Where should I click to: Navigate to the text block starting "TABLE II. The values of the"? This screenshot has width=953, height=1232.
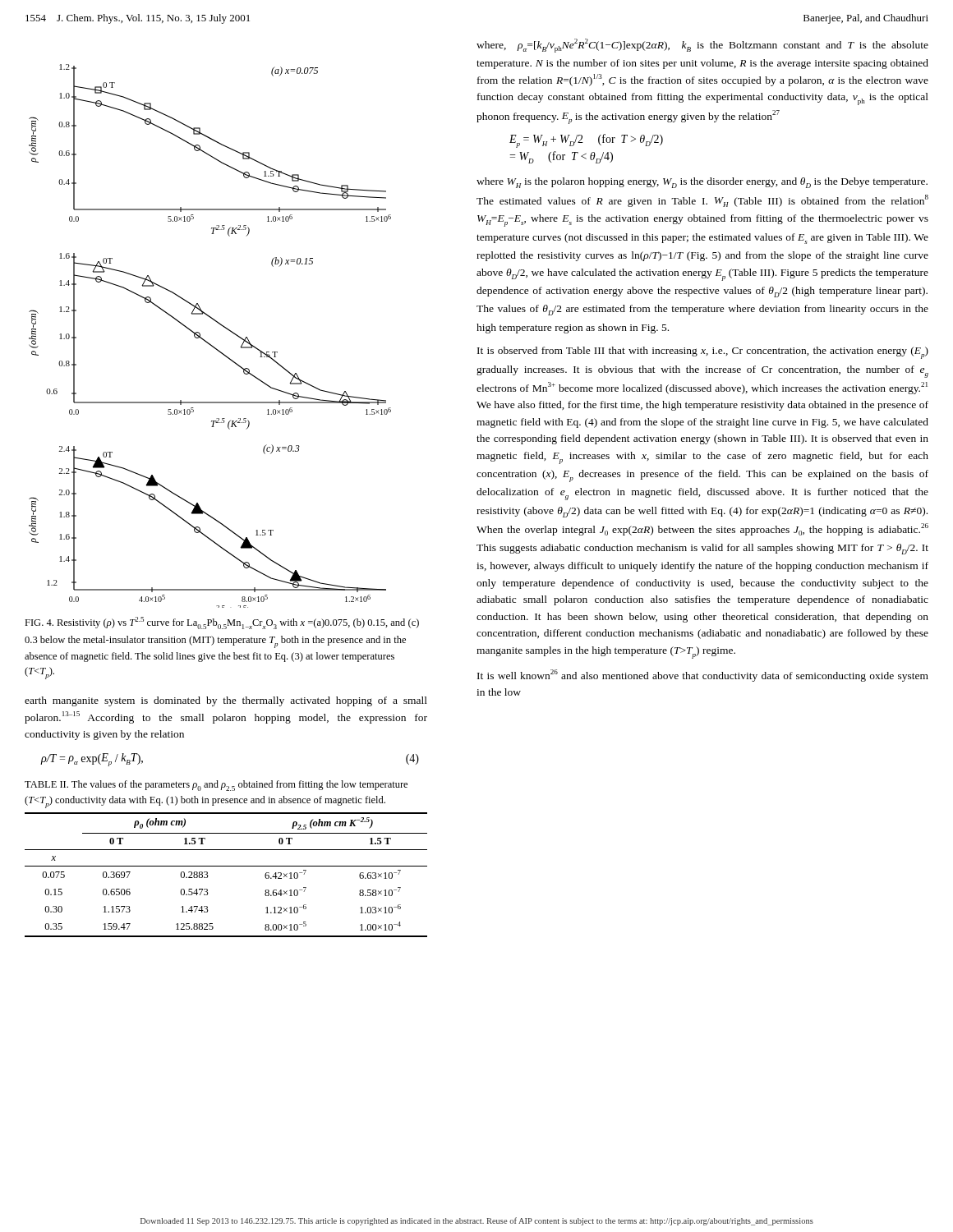coord(216,793)
